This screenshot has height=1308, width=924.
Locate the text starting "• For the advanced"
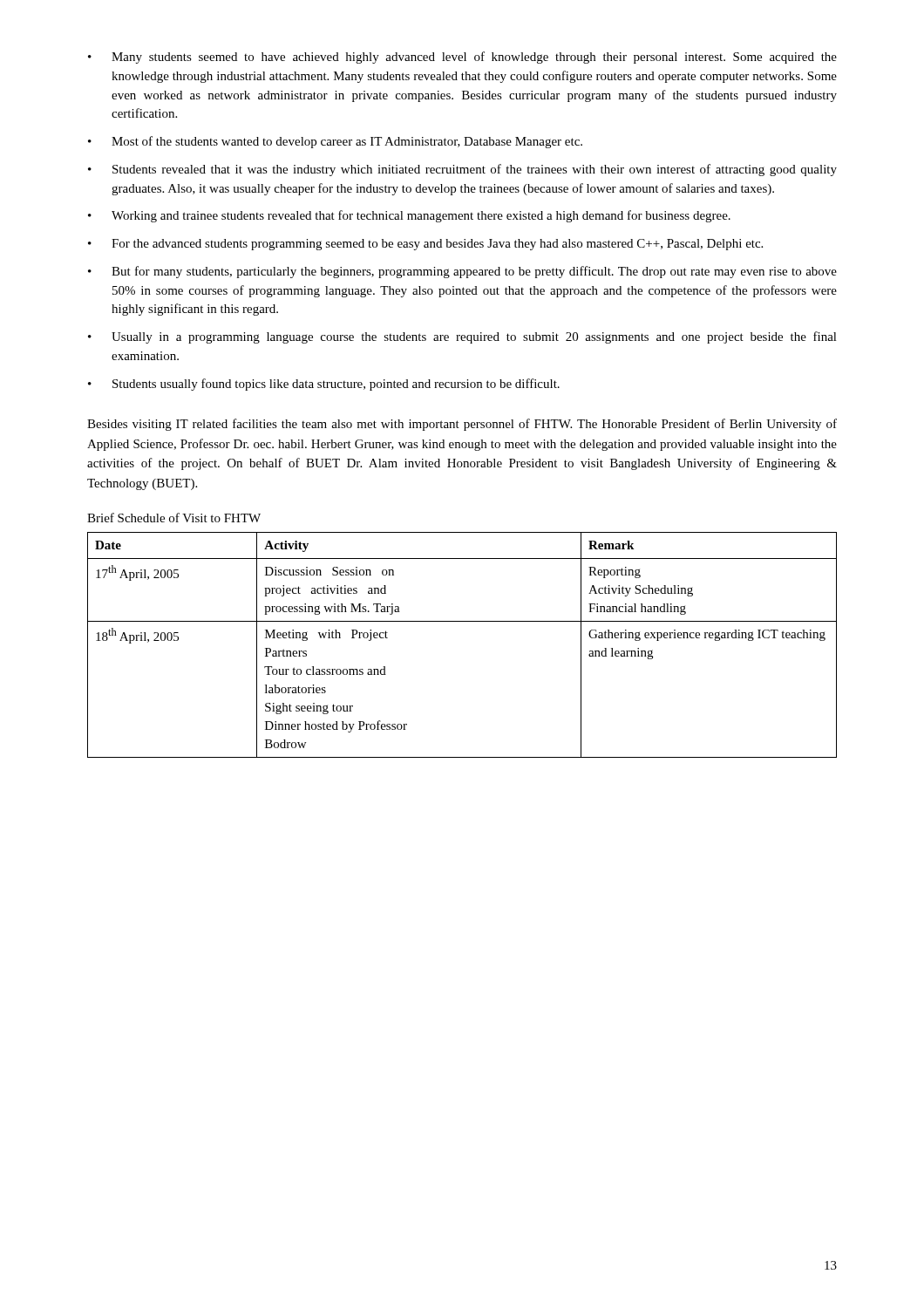462,244
